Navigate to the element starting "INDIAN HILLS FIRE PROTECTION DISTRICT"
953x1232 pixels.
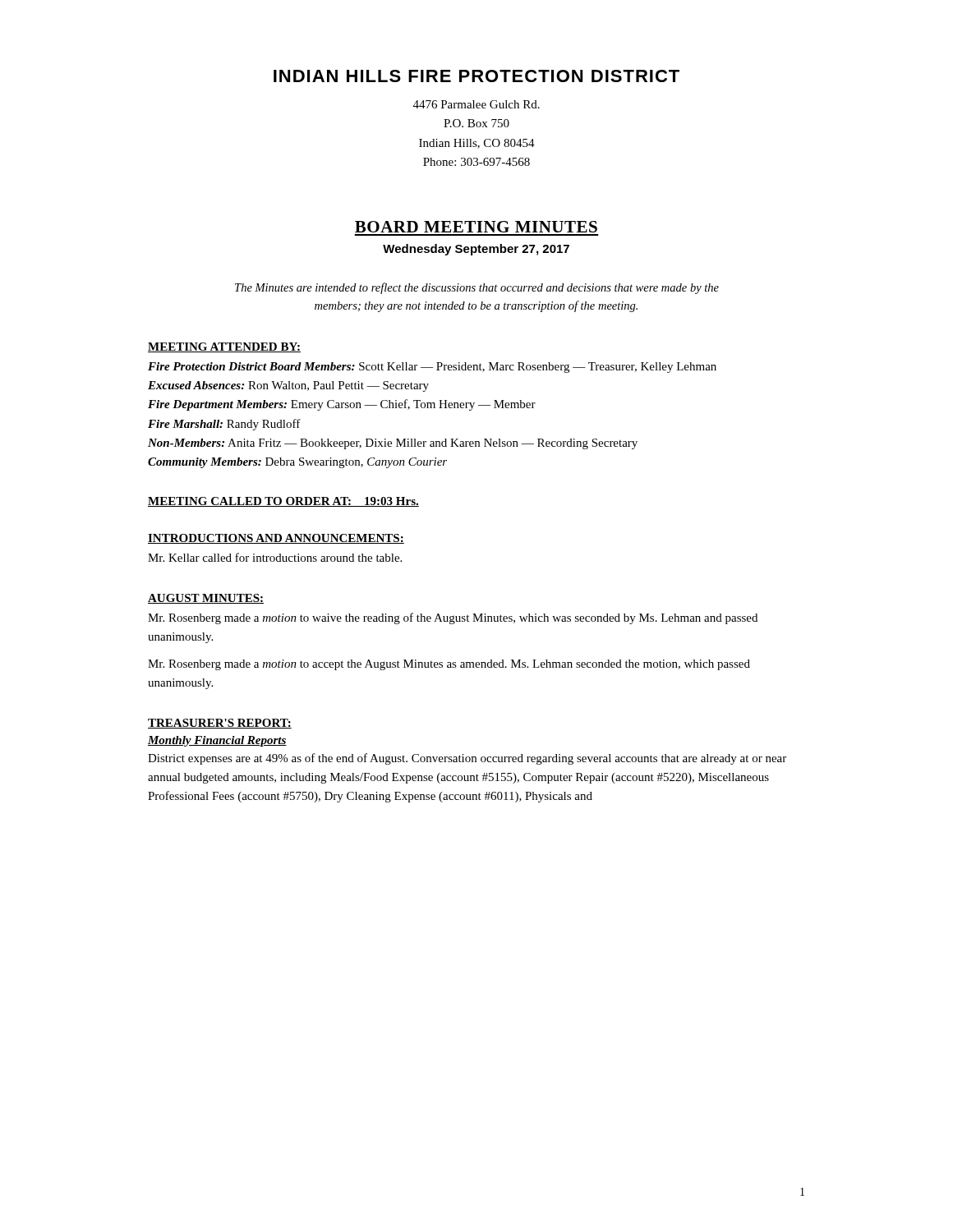tap(476, 76)
